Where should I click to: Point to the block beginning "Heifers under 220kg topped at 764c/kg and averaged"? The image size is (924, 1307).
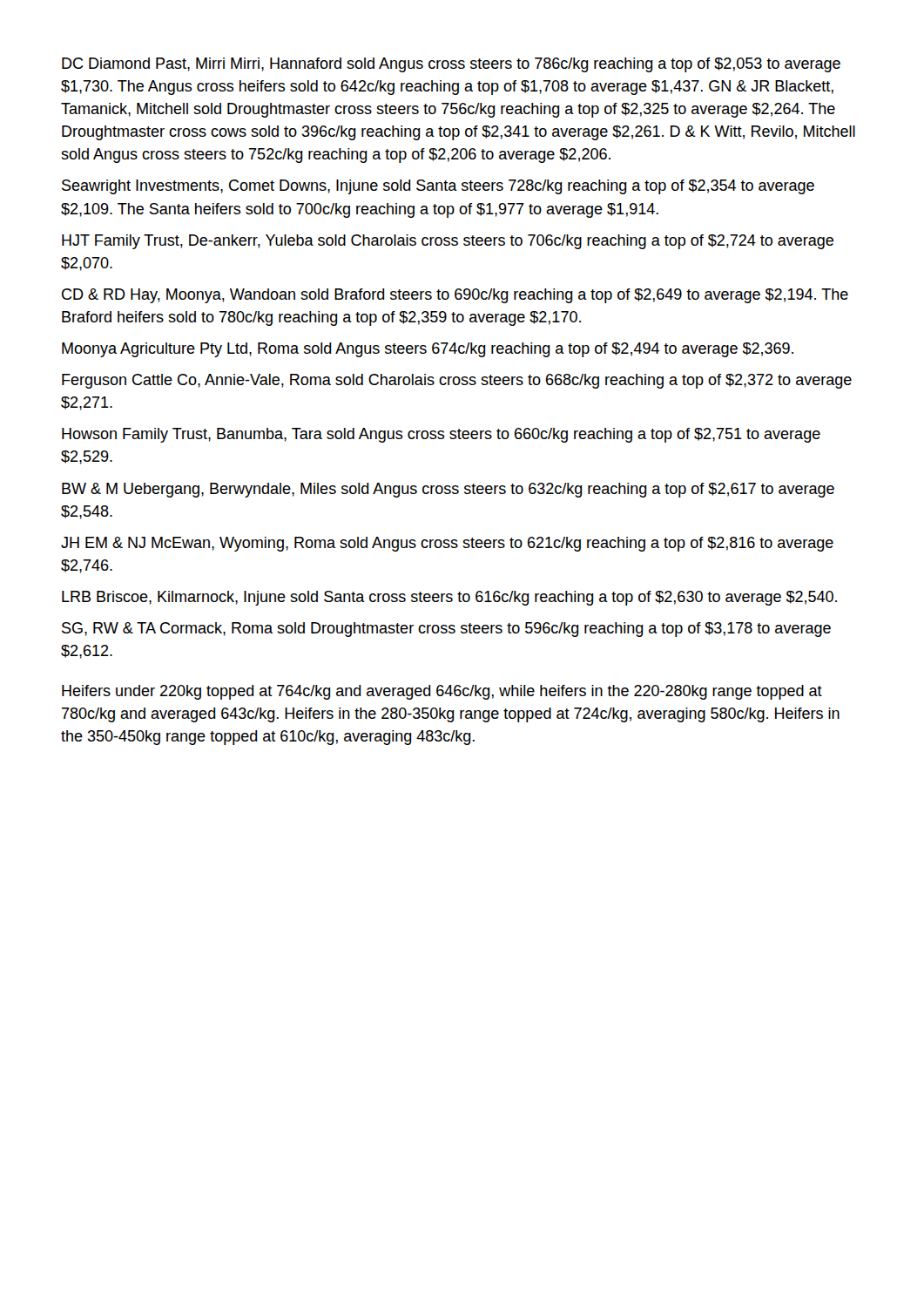click(462, 714)
